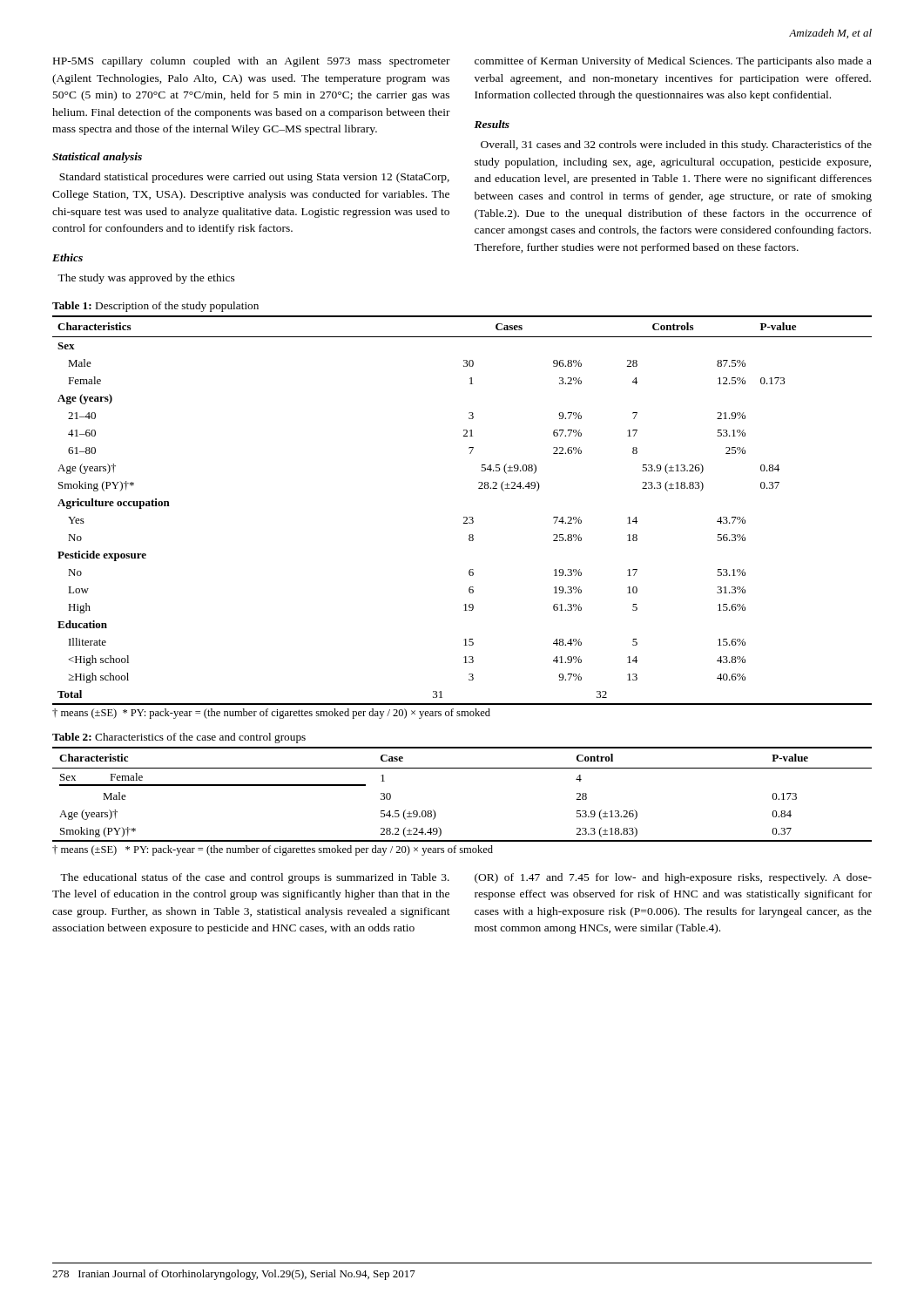This screenshot has height=1307, width=924.
Task: Point to the block beginning "The study was approved by the"
Action: click(144, 278)
